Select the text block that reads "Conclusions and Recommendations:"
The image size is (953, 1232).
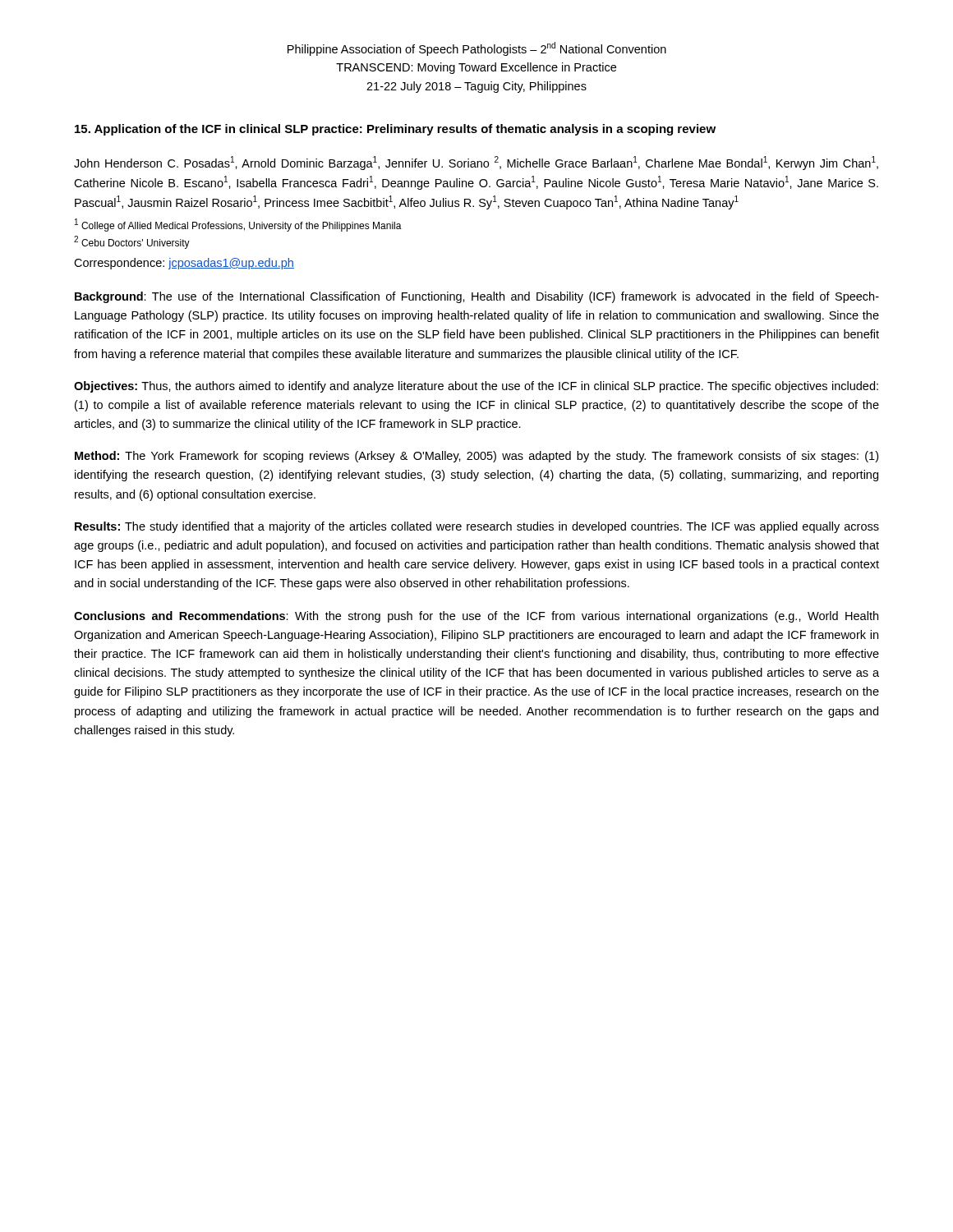click(x=476, y=673)
